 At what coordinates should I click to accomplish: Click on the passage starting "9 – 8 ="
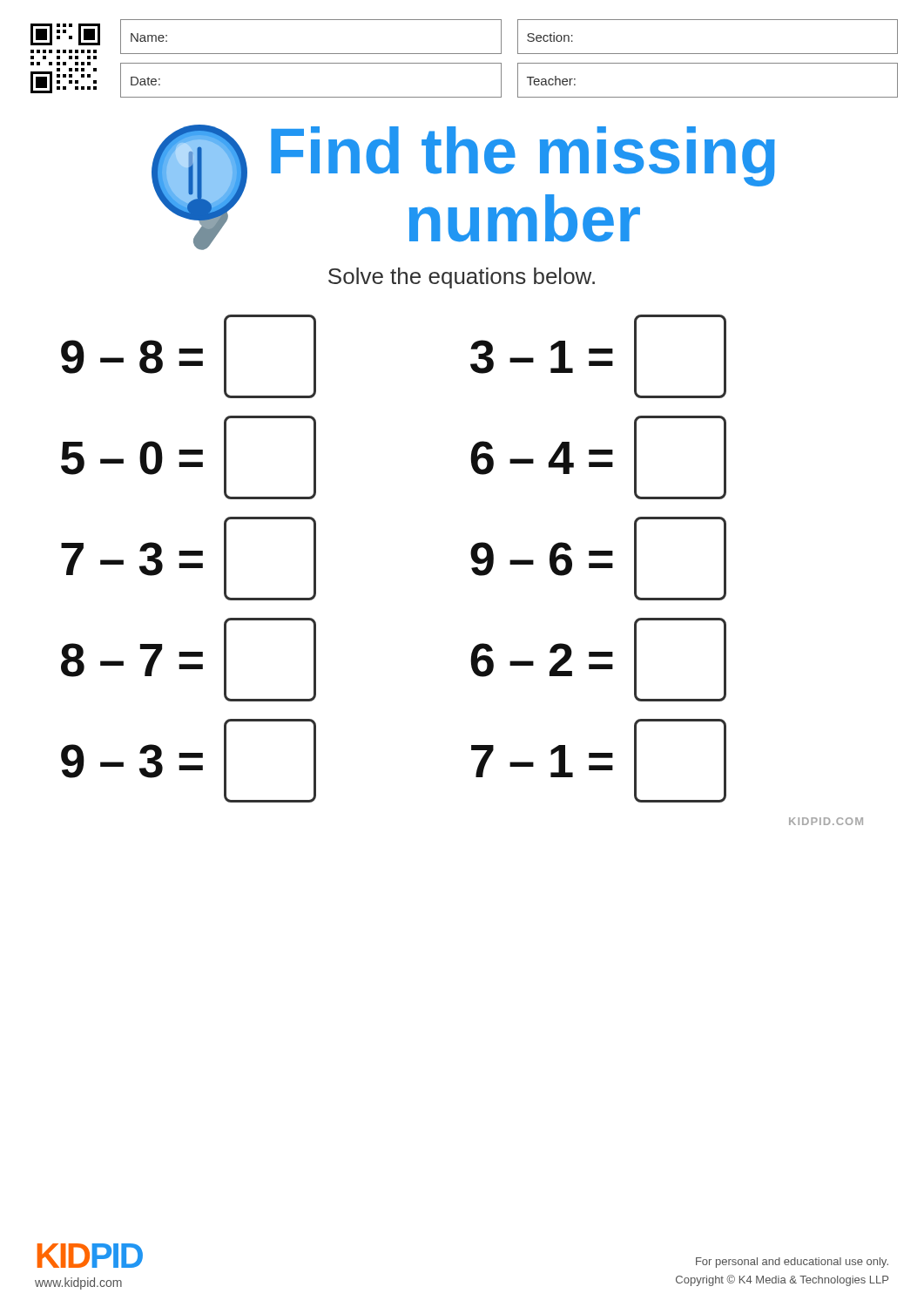(184, 356)
